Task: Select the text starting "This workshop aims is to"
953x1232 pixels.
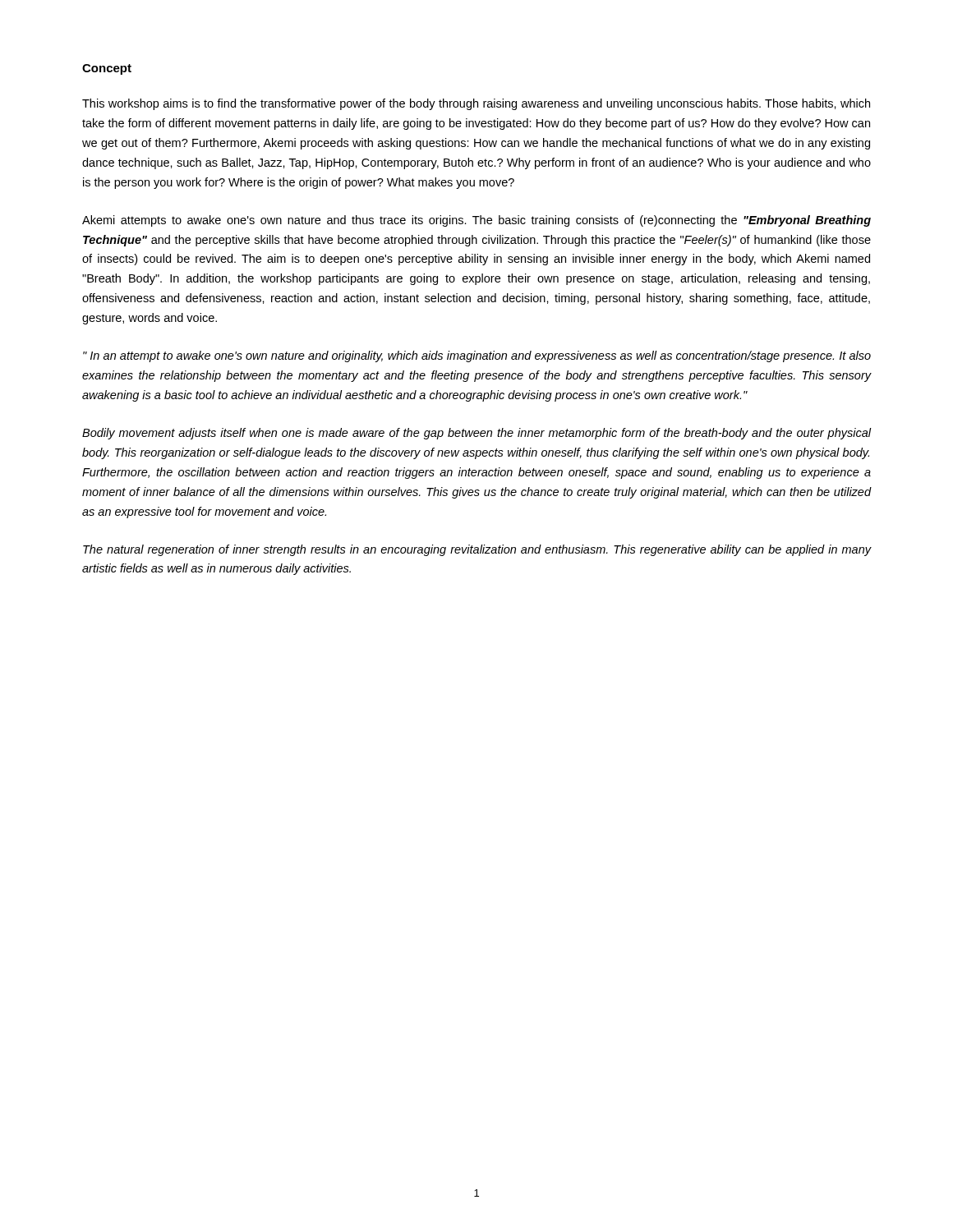Action: click(476, 143)
